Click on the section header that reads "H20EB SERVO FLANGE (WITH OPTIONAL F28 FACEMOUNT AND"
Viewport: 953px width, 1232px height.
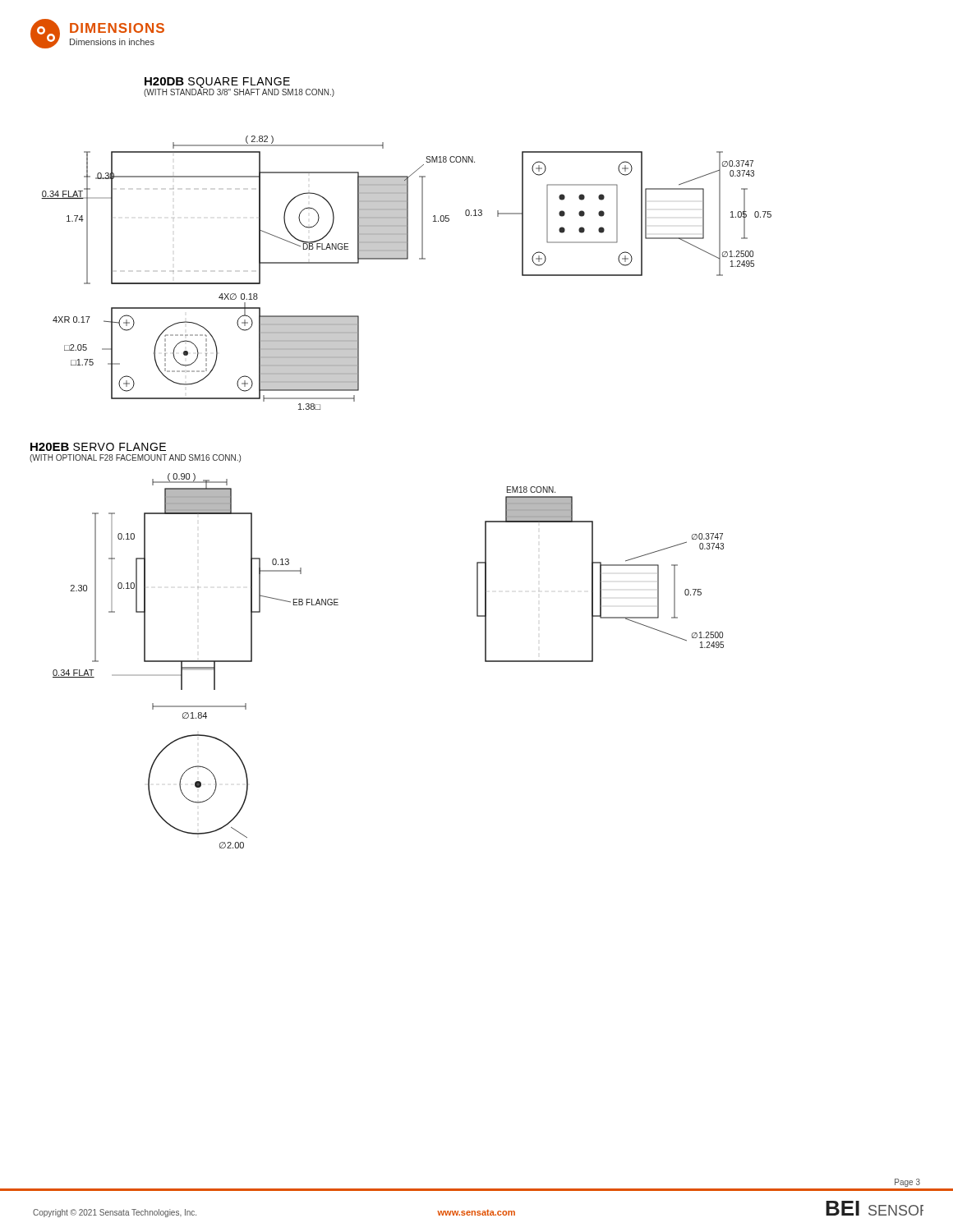[135, 451]
